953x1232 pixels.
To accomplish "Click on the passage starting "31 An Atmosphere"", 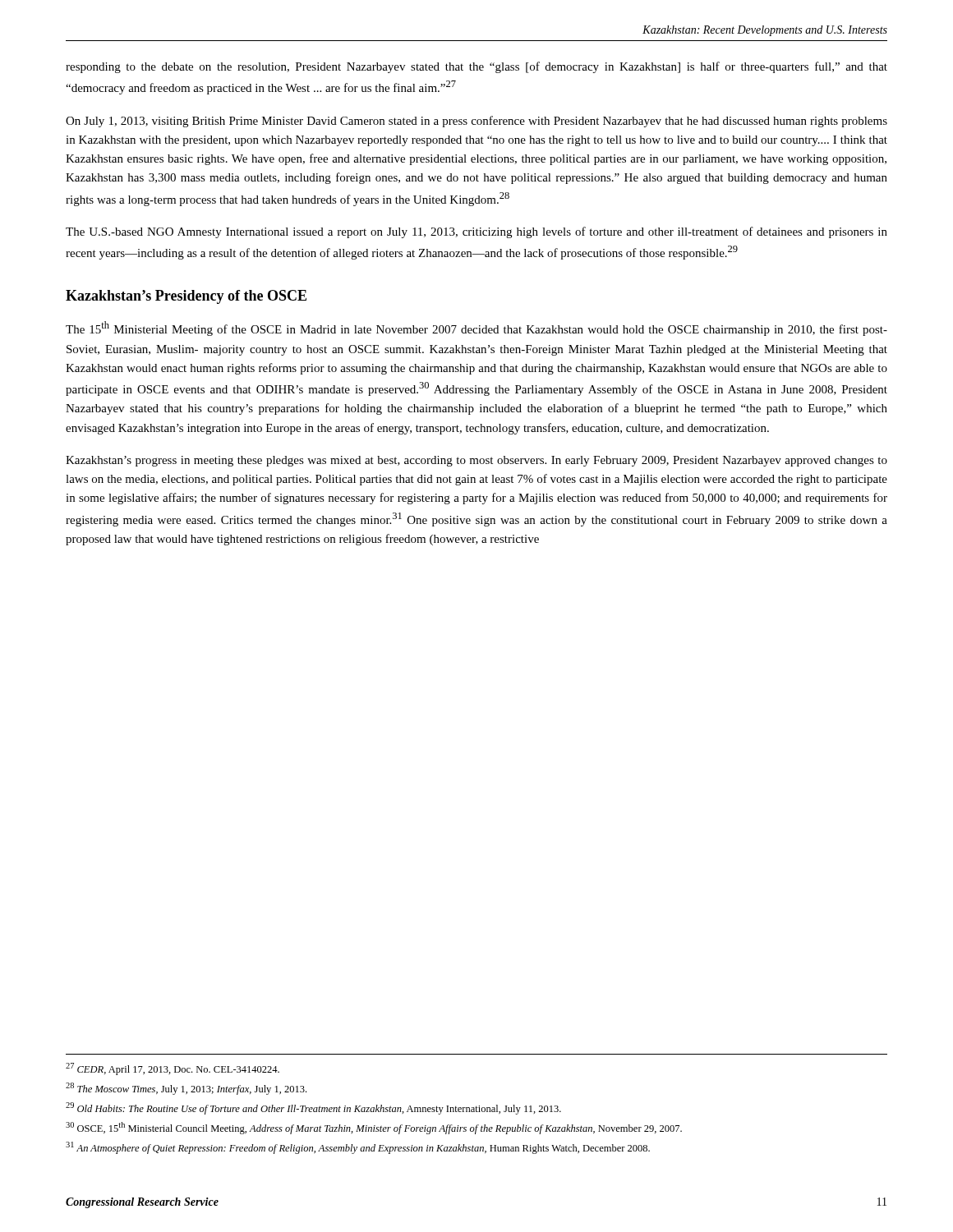I will pos(358,1147).
